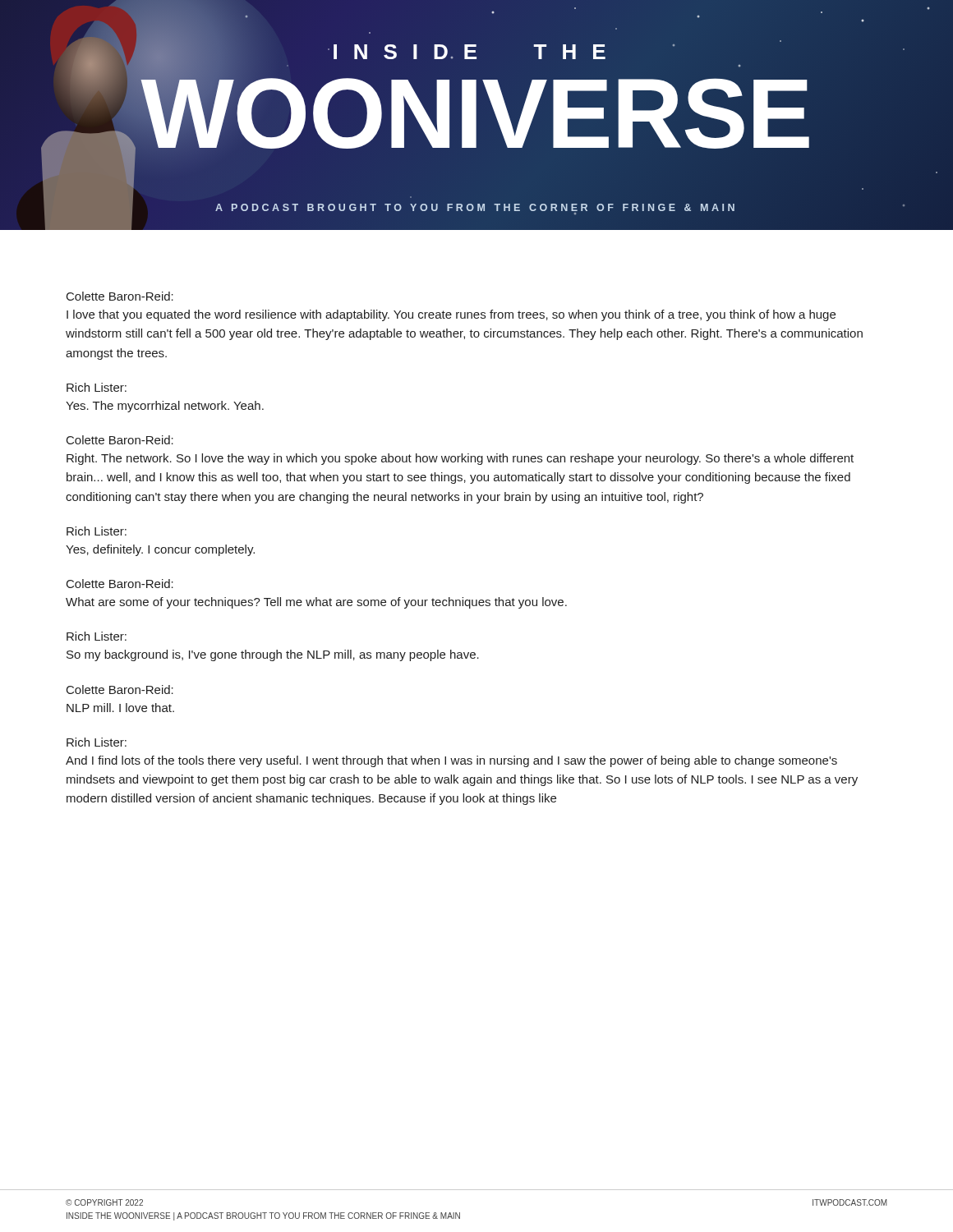Select the text block containing "Rich Lister: So my background is, I've gone"
This screenshot has width=953, height=1232.
tap(476, 647)
